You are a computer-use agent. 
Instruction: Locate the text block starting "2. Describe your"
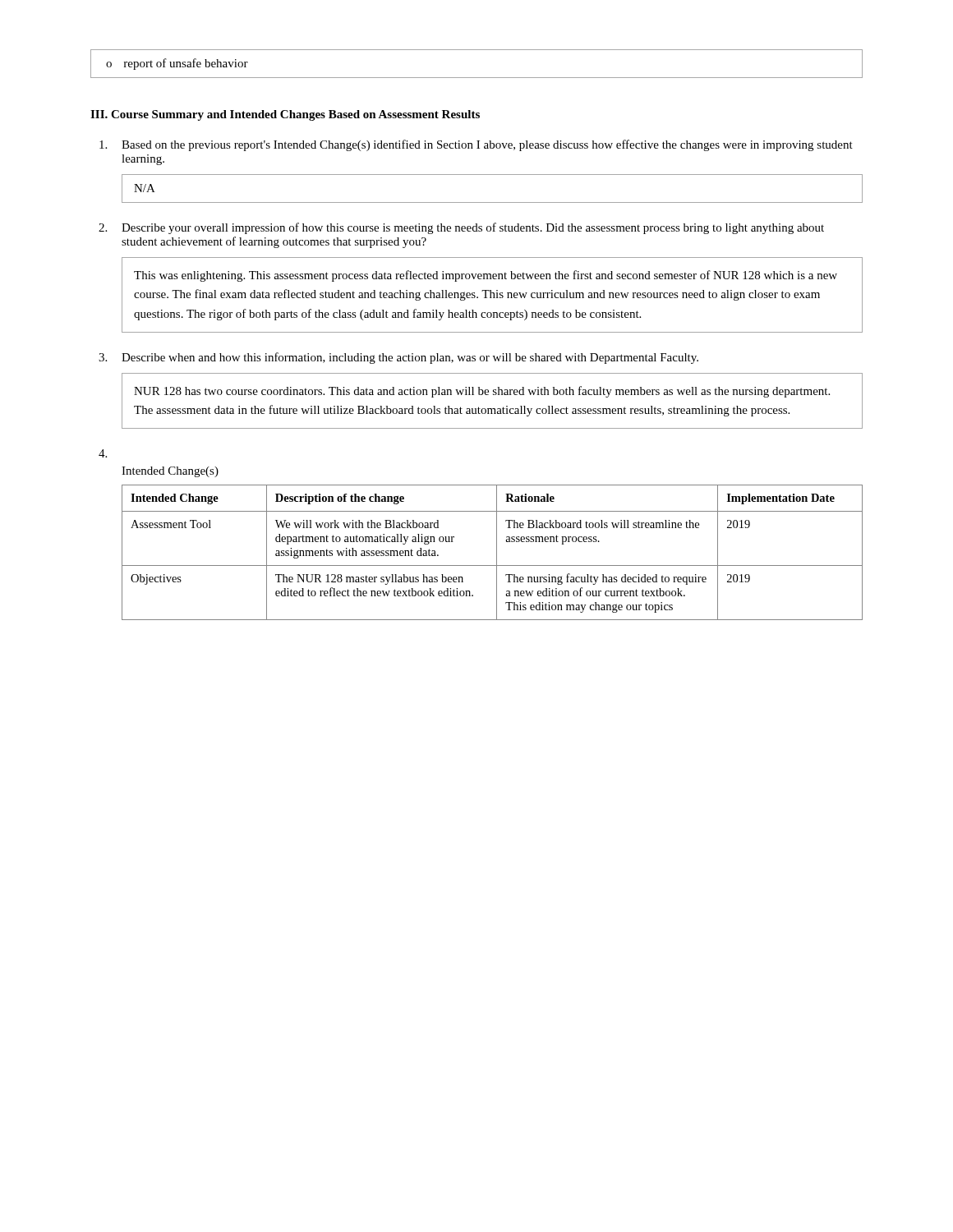(481, 235)
